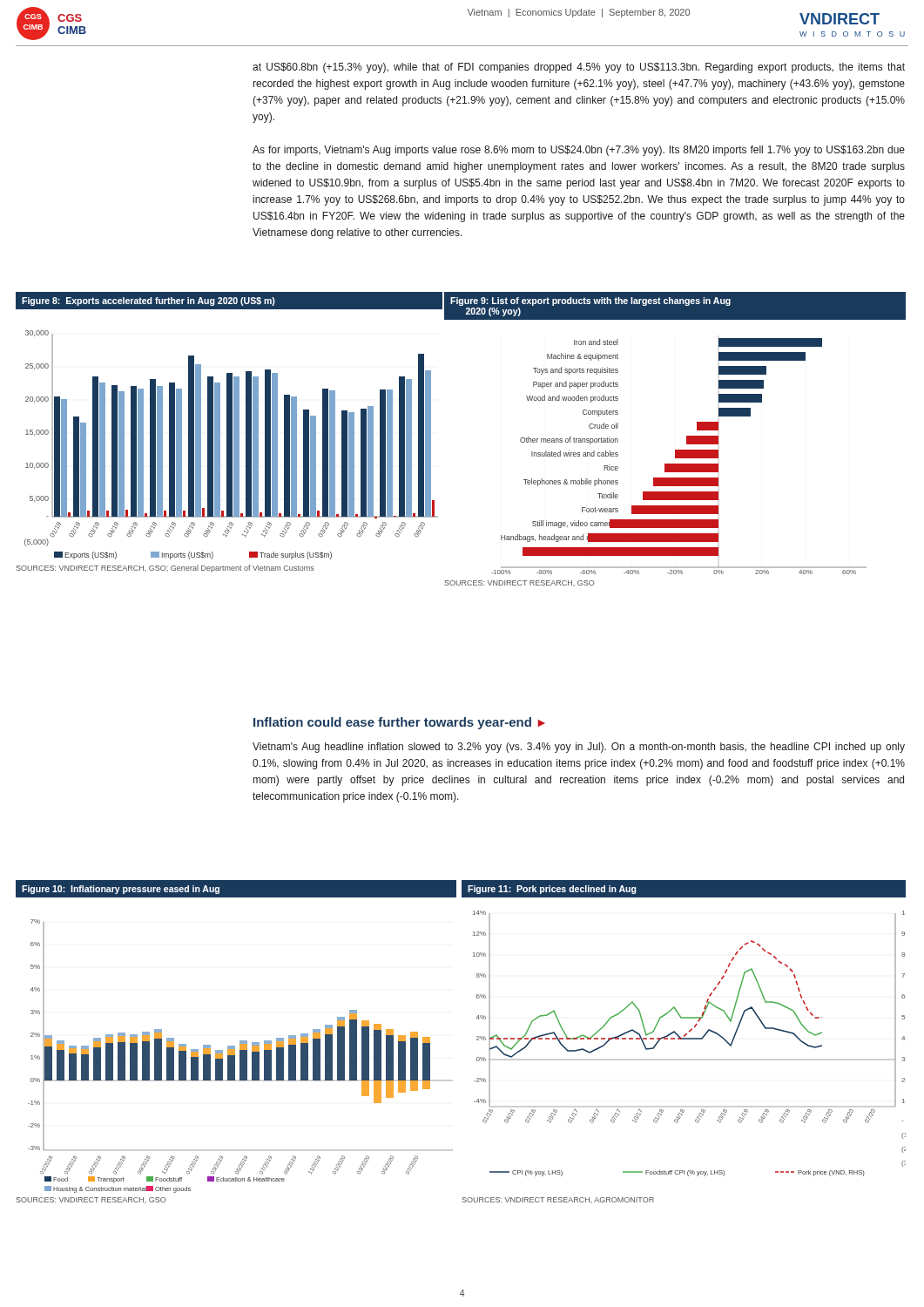Find the region starting "Inflation could ease further towards year-end ►"
Viewport: 924px width, 1307px height.
point(400,722)
